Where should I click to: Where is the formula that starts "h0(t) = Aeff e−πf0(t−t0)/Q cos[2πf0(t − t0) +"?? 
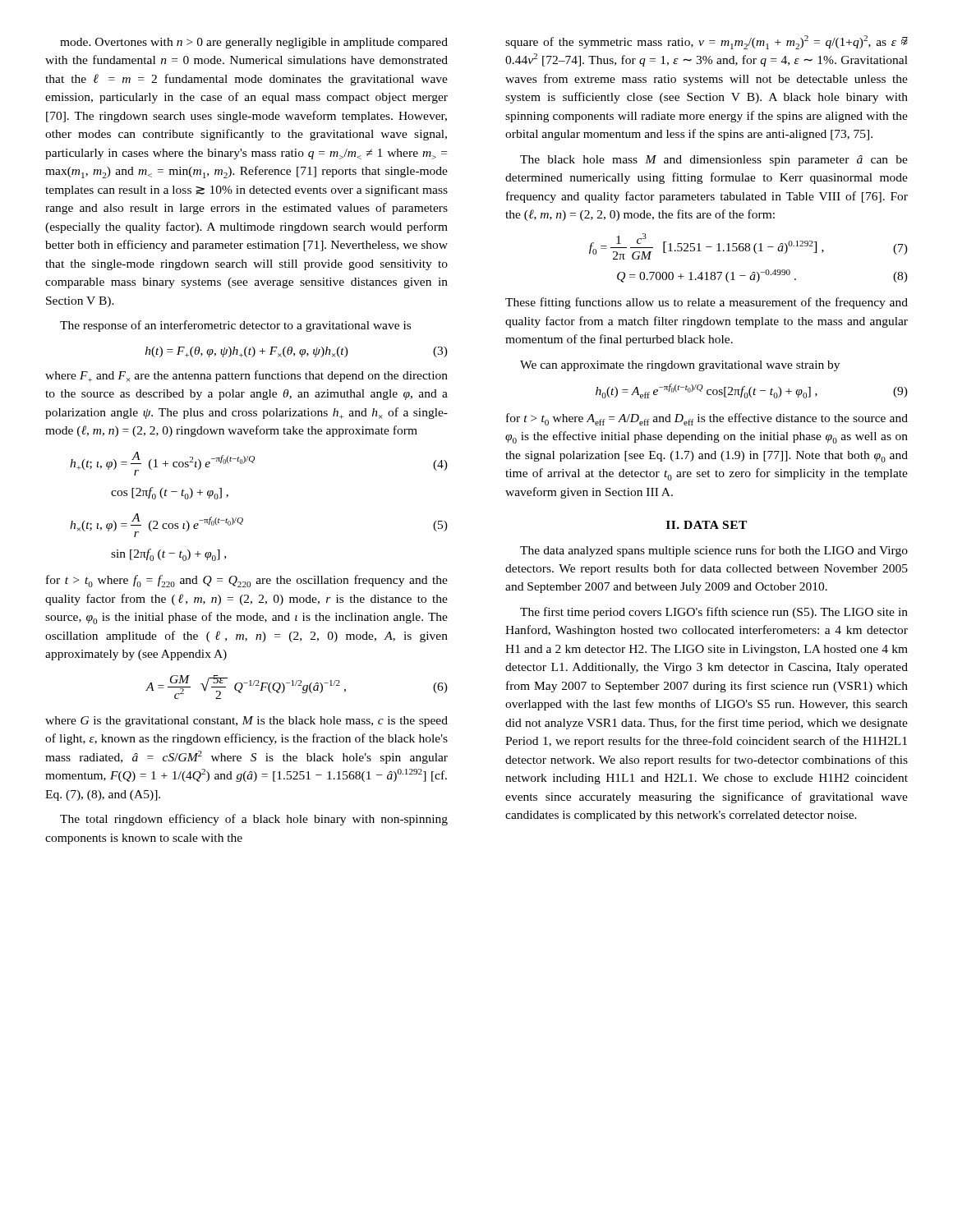[707, 391]
